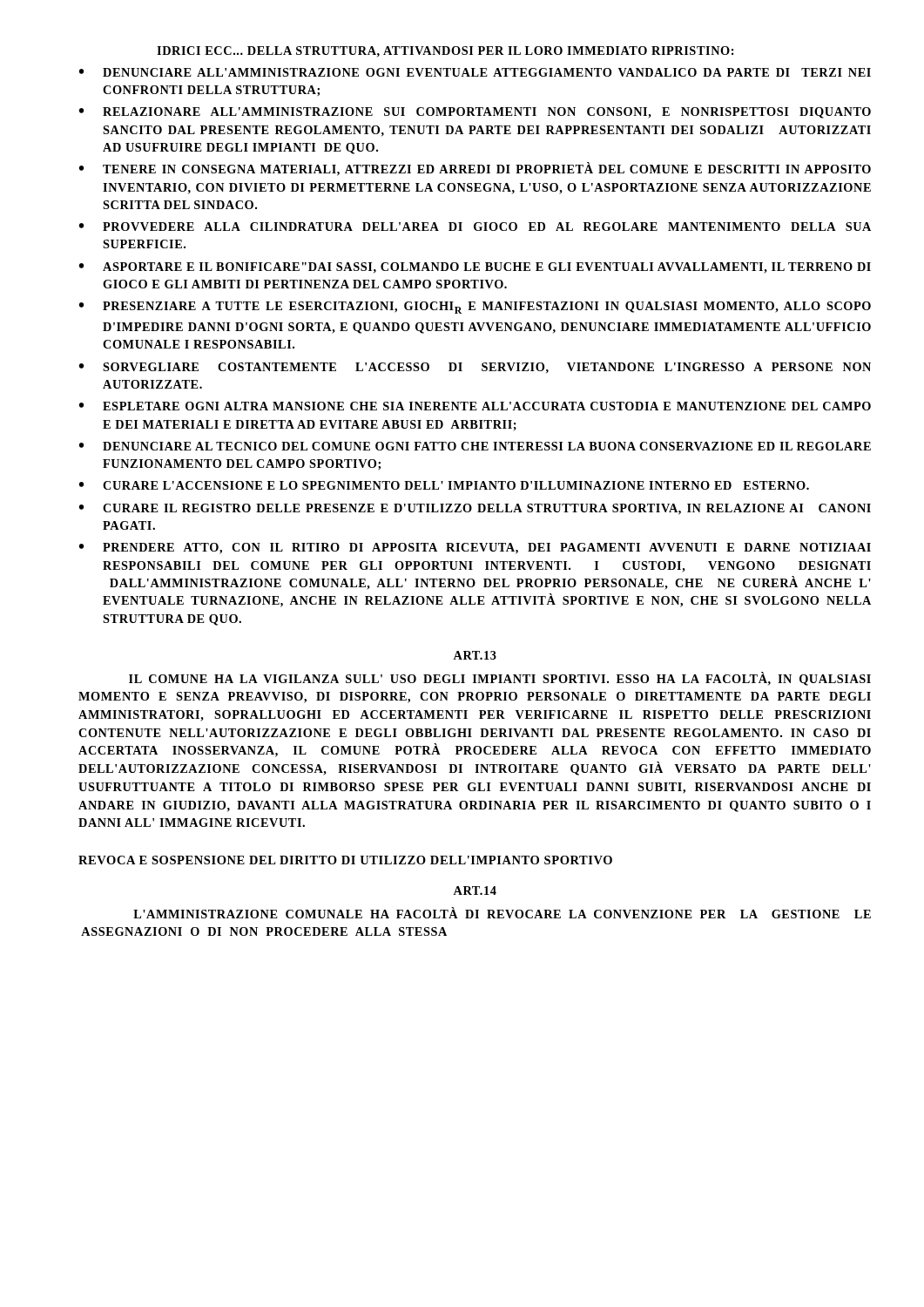This screenshot has width=924, height=1307.
Task: Select the list item with the text "• RELAZIONARE ALL'AMMINISTRAZIONE SUI COMPORTAMENTI NON CONSONI,"
Action: pos(475,130)
